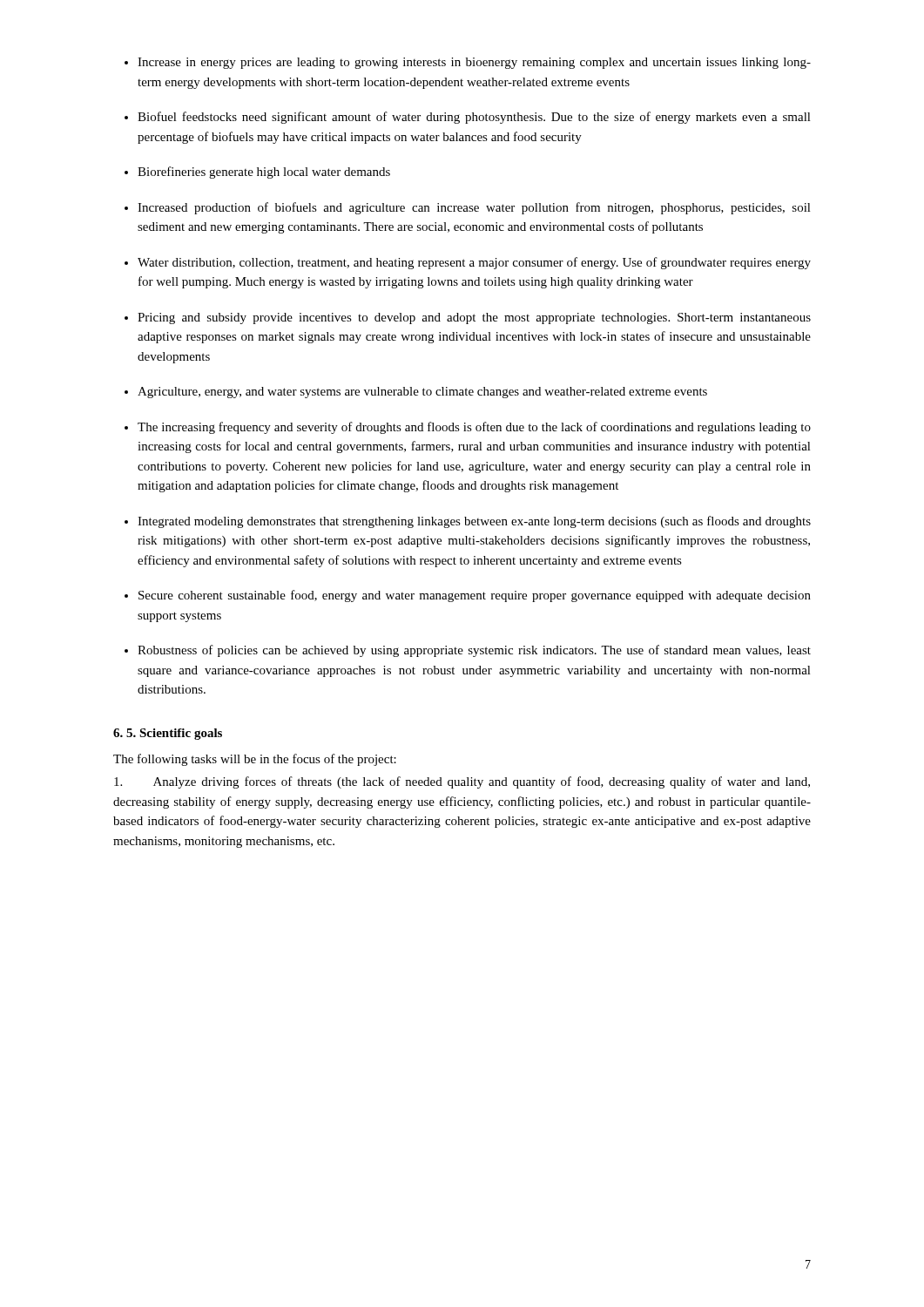
Task: Find the text starting "Biofuel feedstocks need significant amount of"
Action: [474, 127]
